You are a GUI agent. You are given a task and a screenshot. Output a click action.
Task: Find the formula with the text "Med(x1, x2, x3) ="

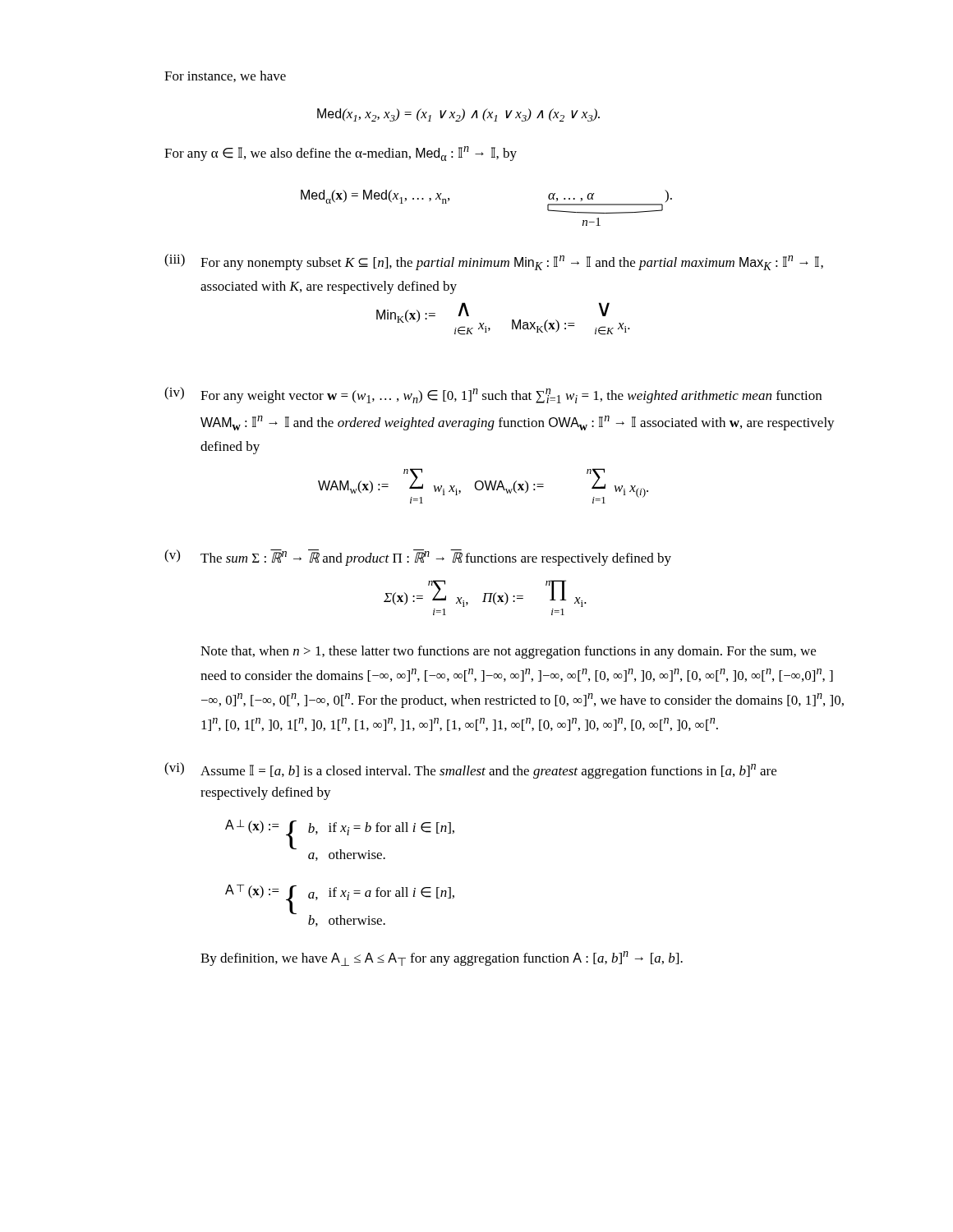click(x=505, y=114)
